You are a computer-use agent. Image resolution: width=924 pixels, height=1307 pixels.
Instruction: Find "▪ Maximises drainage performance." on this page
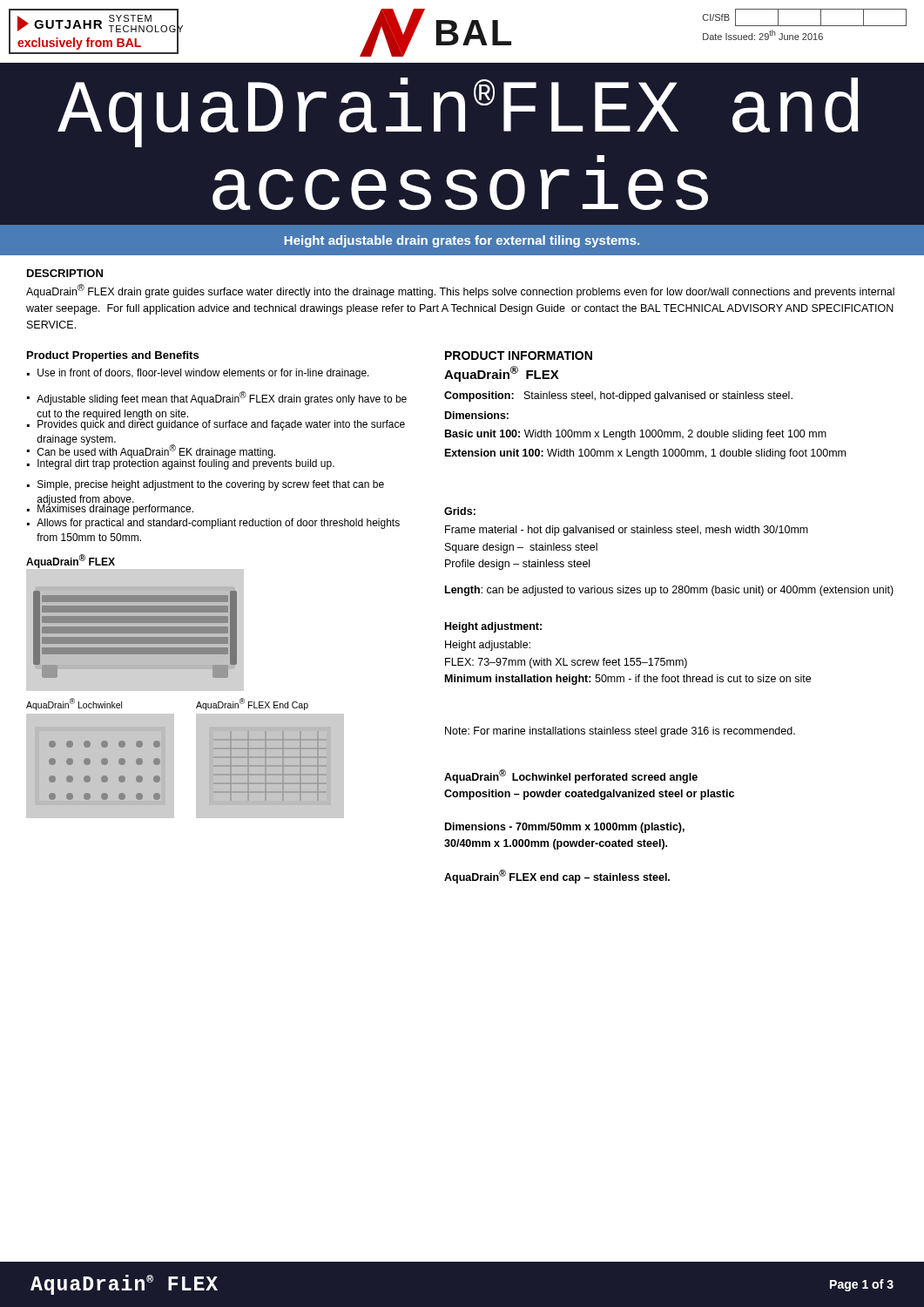[x=224, y=510]
